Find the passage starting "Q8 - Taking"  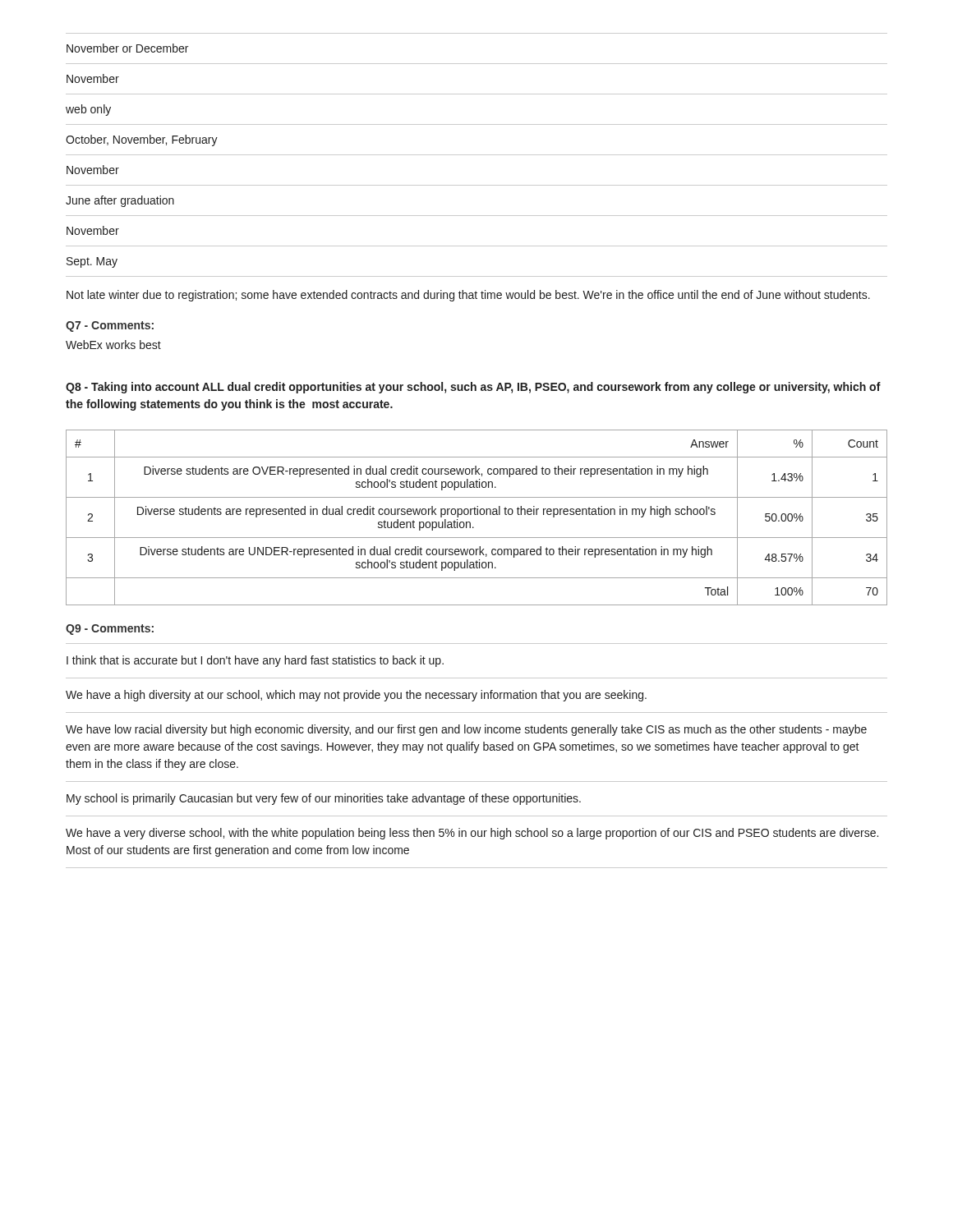(x=473, y=395)
